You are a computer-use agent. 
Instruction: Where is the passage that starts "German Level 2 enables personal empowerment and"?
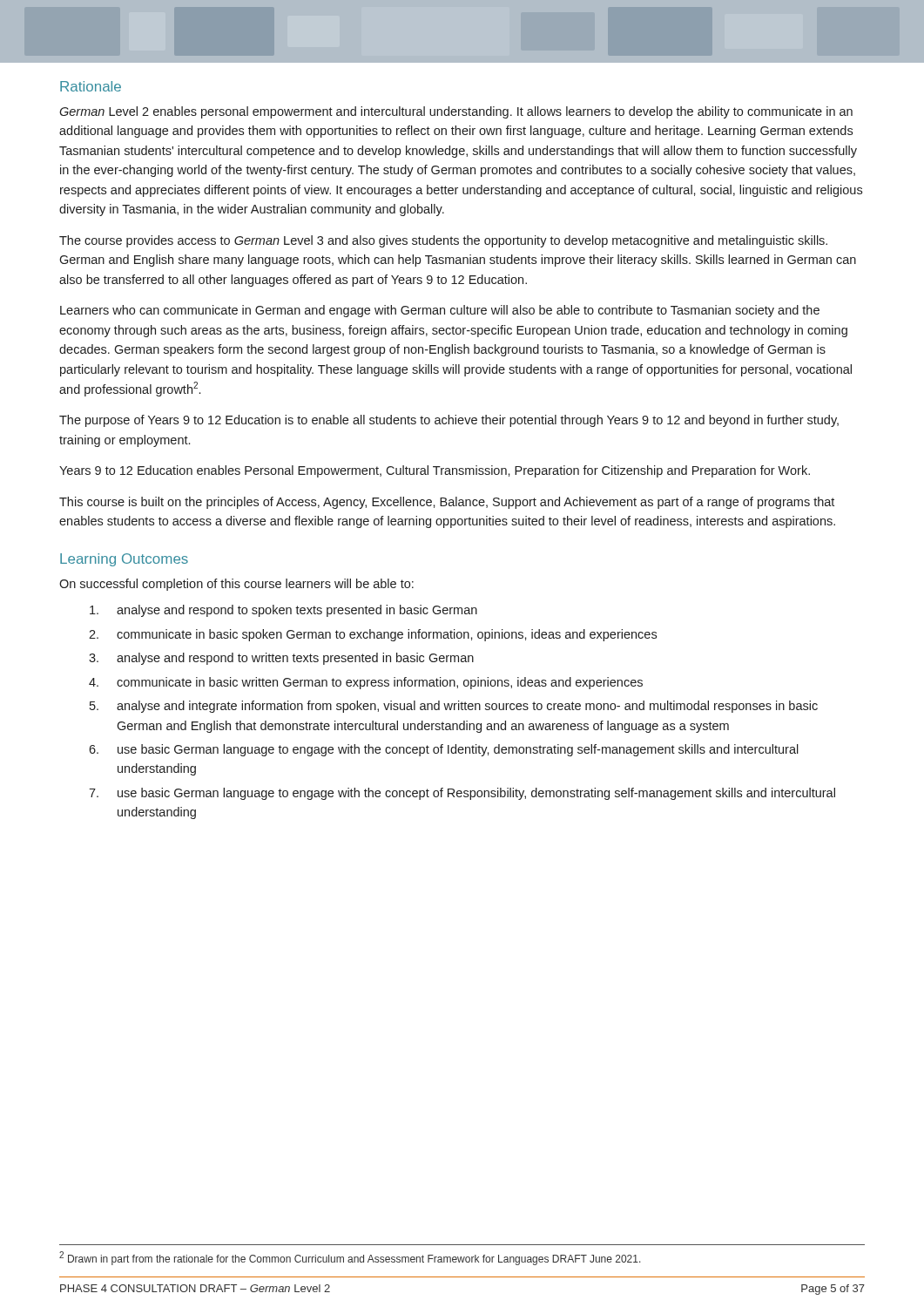[x=461, y=160]
